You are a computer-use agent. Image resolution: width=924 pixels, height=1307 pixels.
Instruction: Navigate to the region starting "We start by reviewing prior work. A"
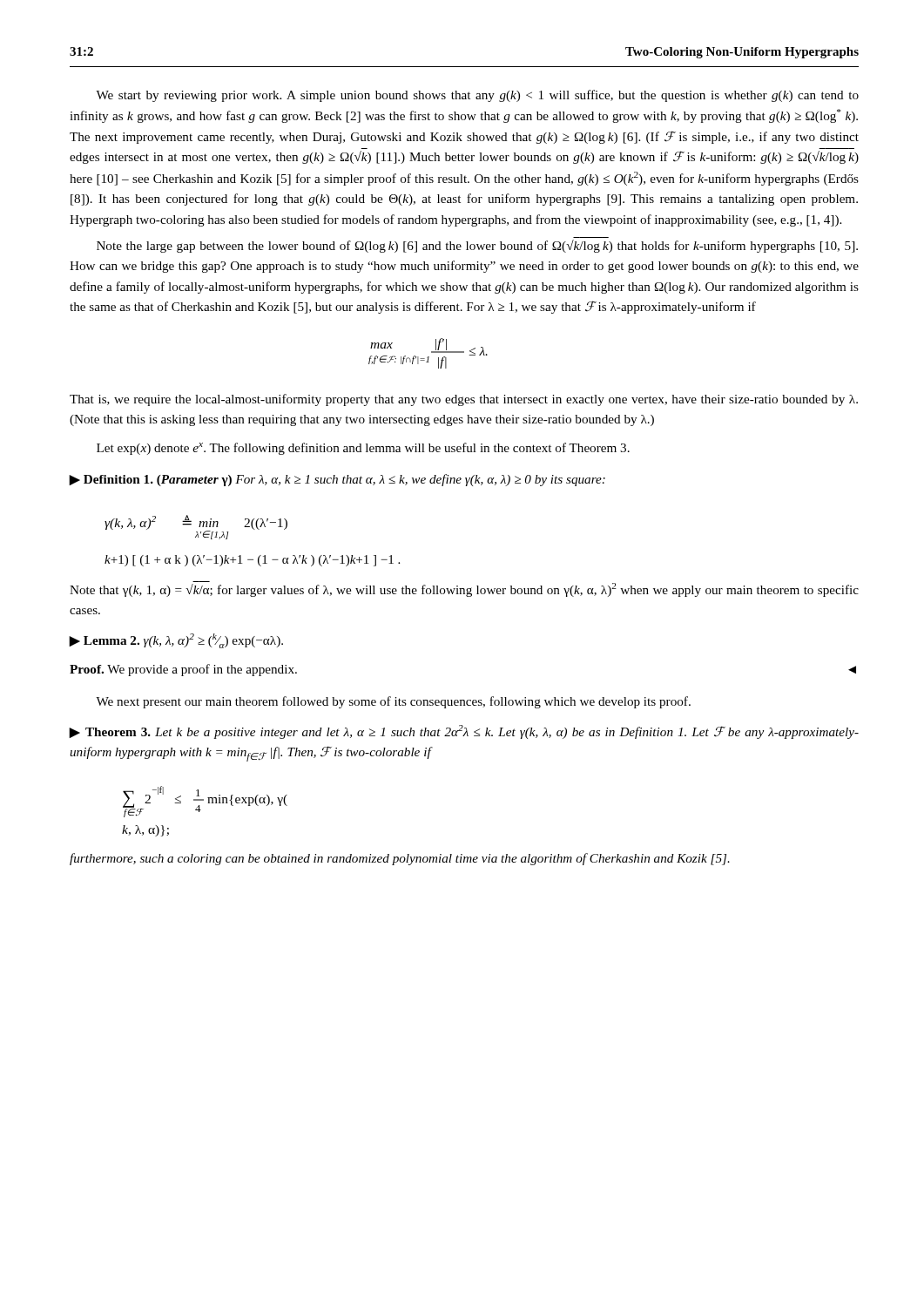[464, 157]
